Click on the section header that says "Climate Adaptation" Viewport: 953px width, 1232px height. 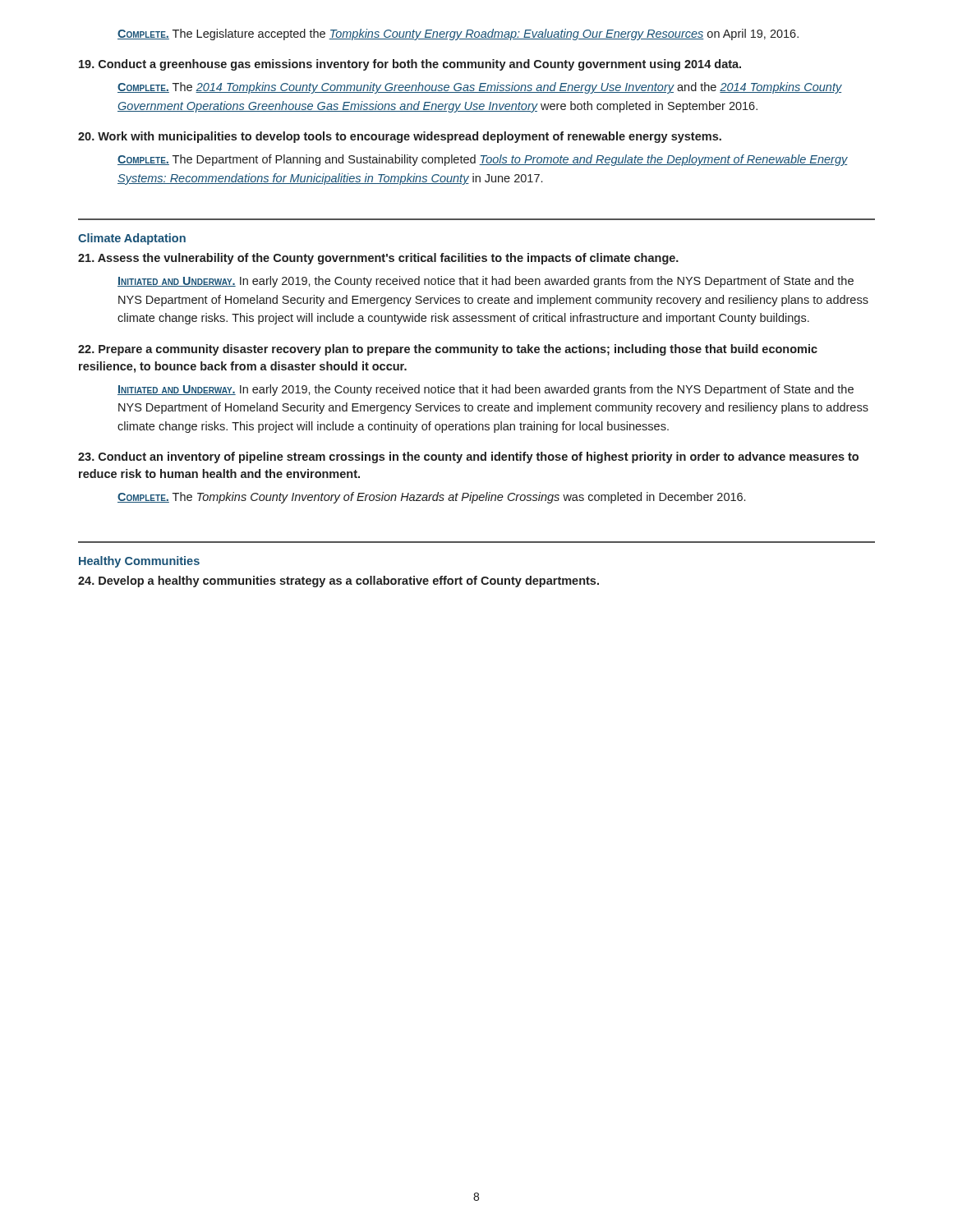[132, 238]
